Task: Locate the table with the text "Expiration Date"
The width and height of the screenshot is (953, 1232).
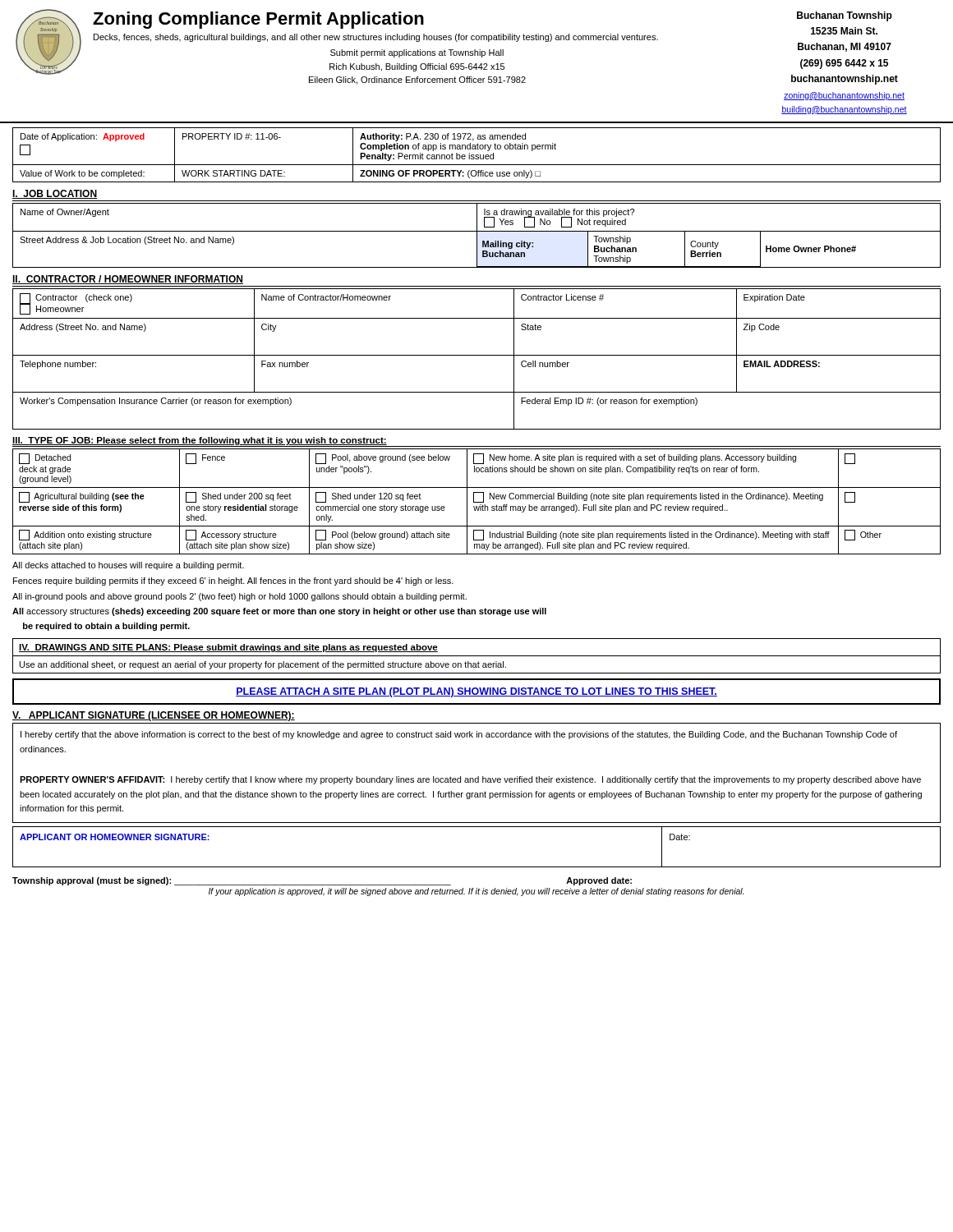Action: point(476,359)
